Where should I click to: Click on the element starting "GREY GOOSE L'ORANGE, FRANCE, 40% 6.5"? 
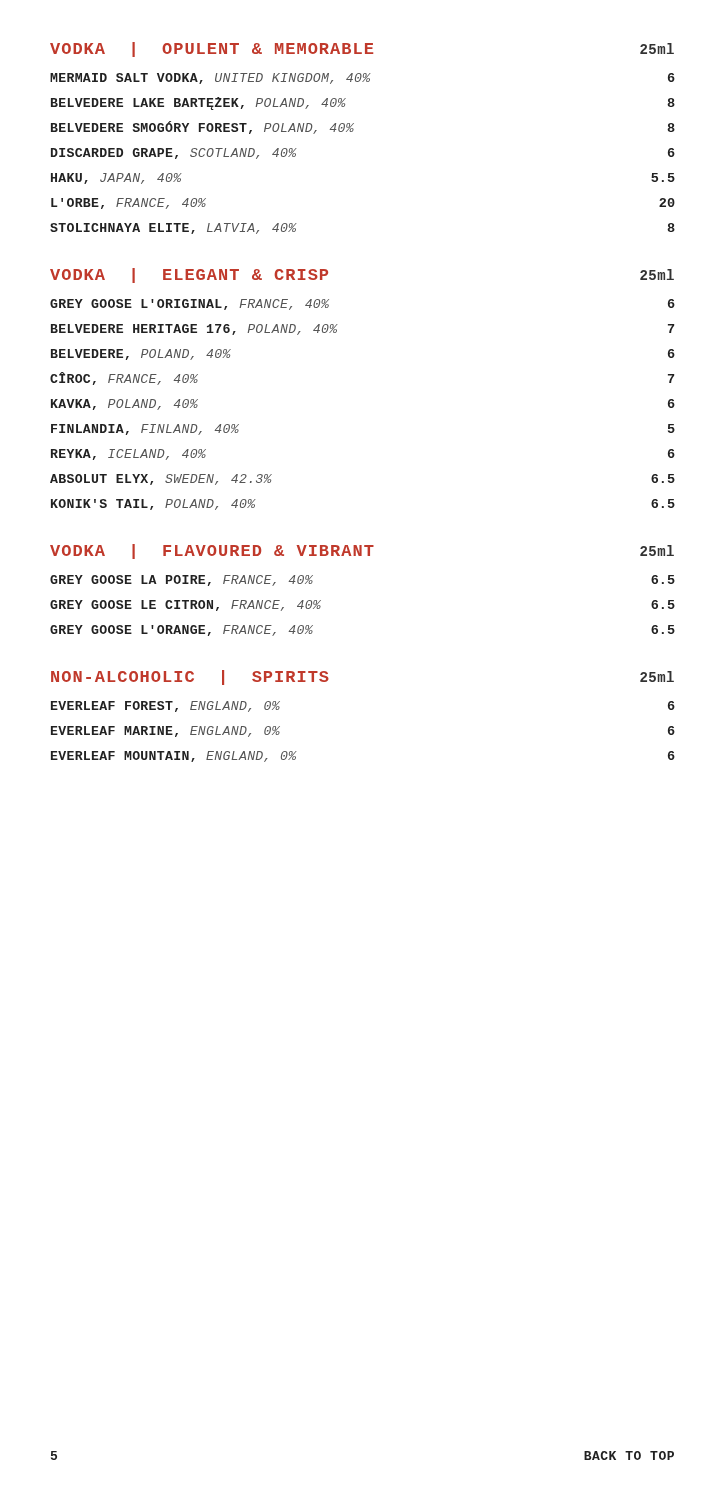pos(128,630)
